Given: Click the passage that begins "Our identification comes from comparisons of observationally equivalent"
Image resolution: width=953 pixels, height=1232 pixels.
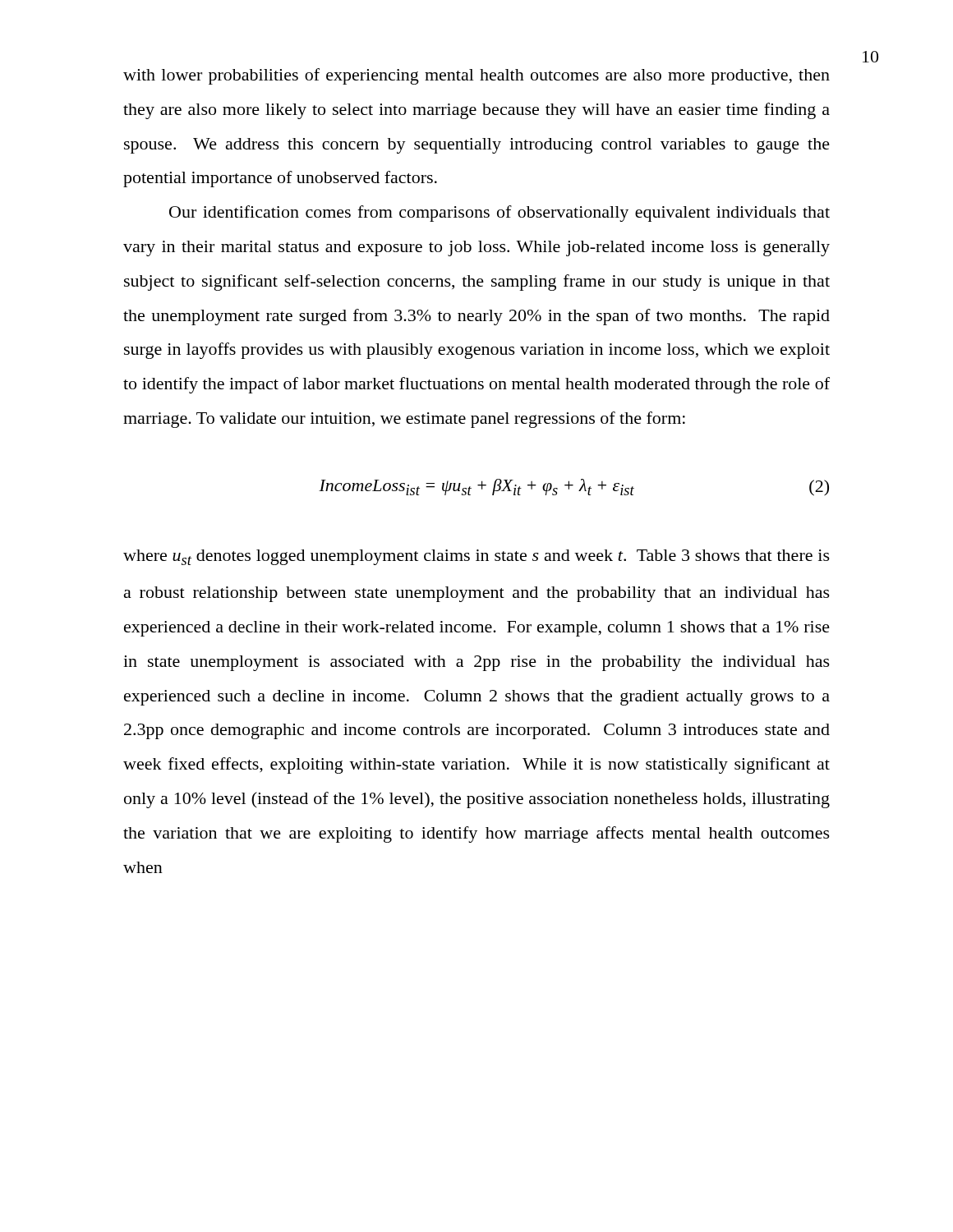Looking at the screenshot, I should pyautogui.click(x=476, y=315).
